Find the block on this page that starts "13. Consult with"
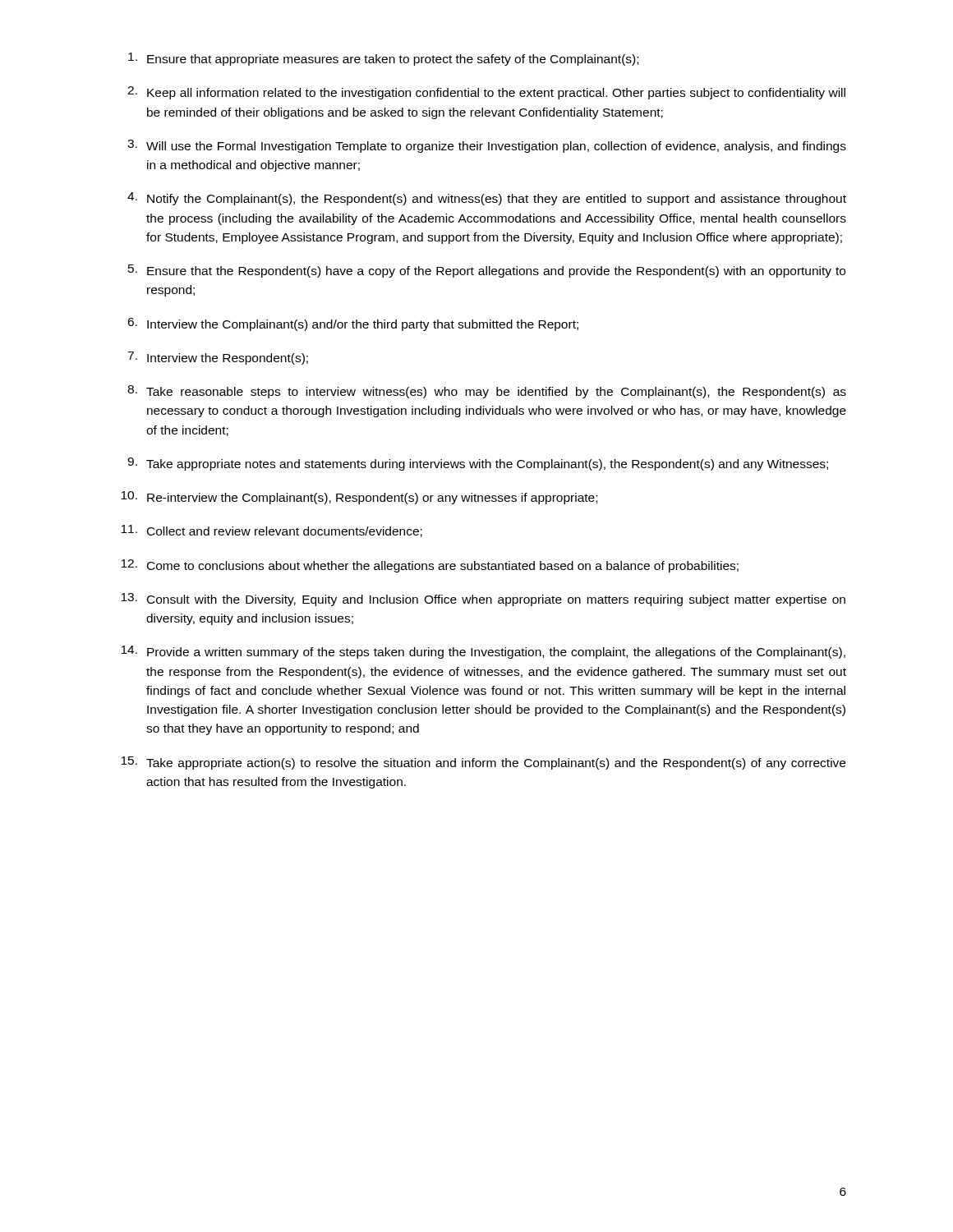 (476, 609)
